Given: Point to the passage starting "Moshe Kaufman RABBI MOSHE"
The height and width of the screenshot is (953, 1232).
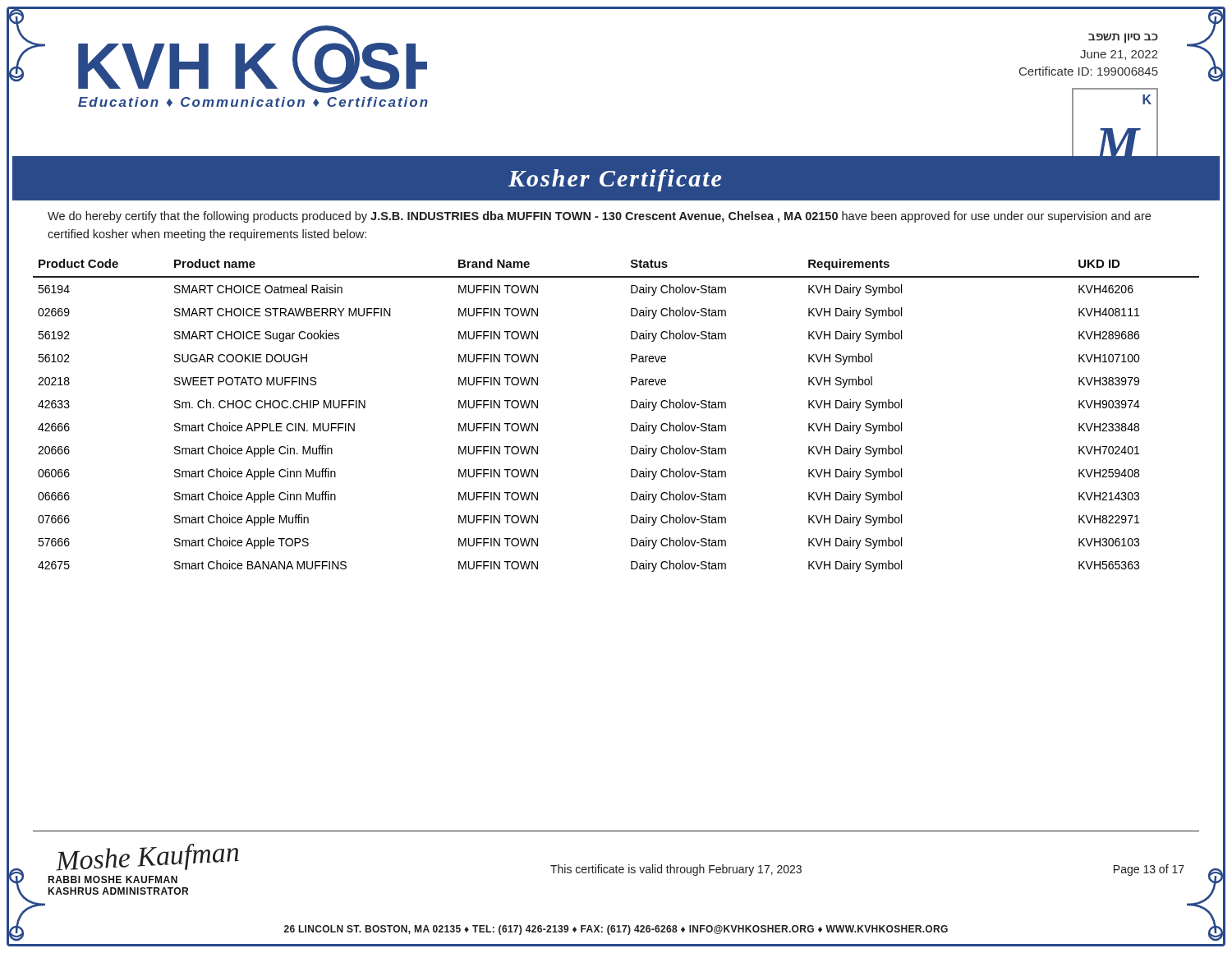Looking at the screenshot, I should pyautogui.click(x=144, y=869).
